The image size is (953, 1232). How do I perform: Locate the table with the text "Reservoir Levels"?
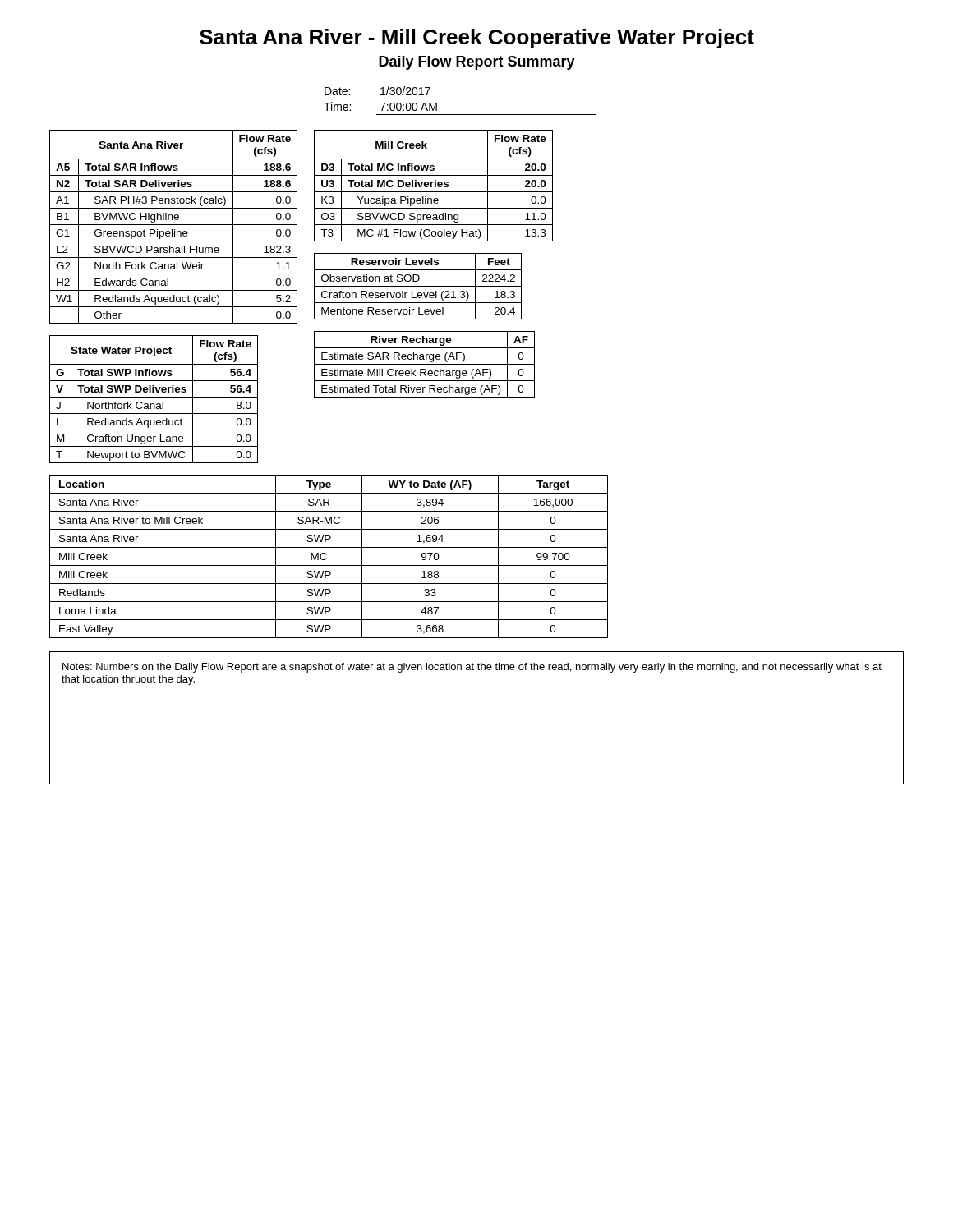433,286
